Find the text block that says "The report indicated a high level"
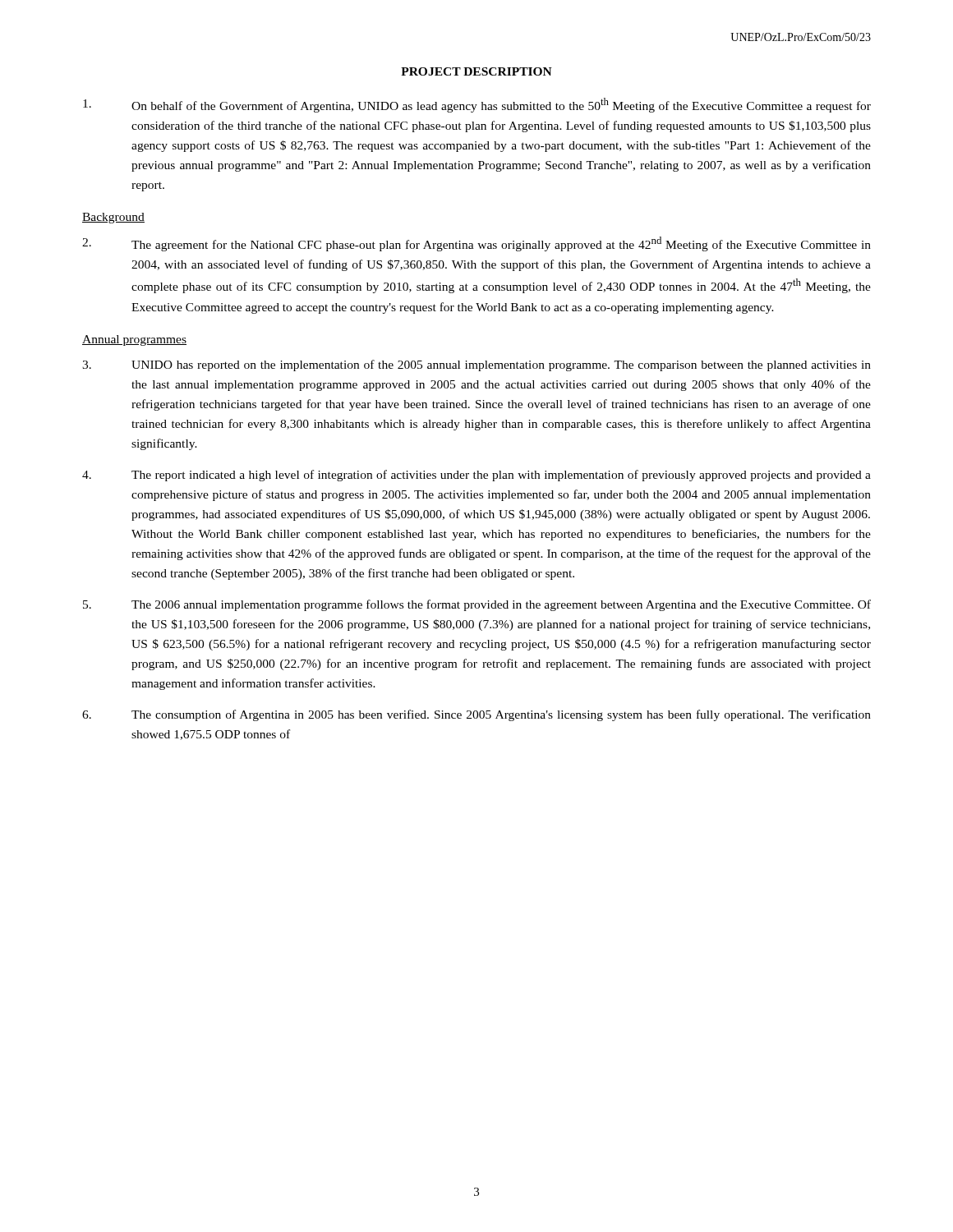The height and width of the screenshot is (1232, 953). pos(476,524)
